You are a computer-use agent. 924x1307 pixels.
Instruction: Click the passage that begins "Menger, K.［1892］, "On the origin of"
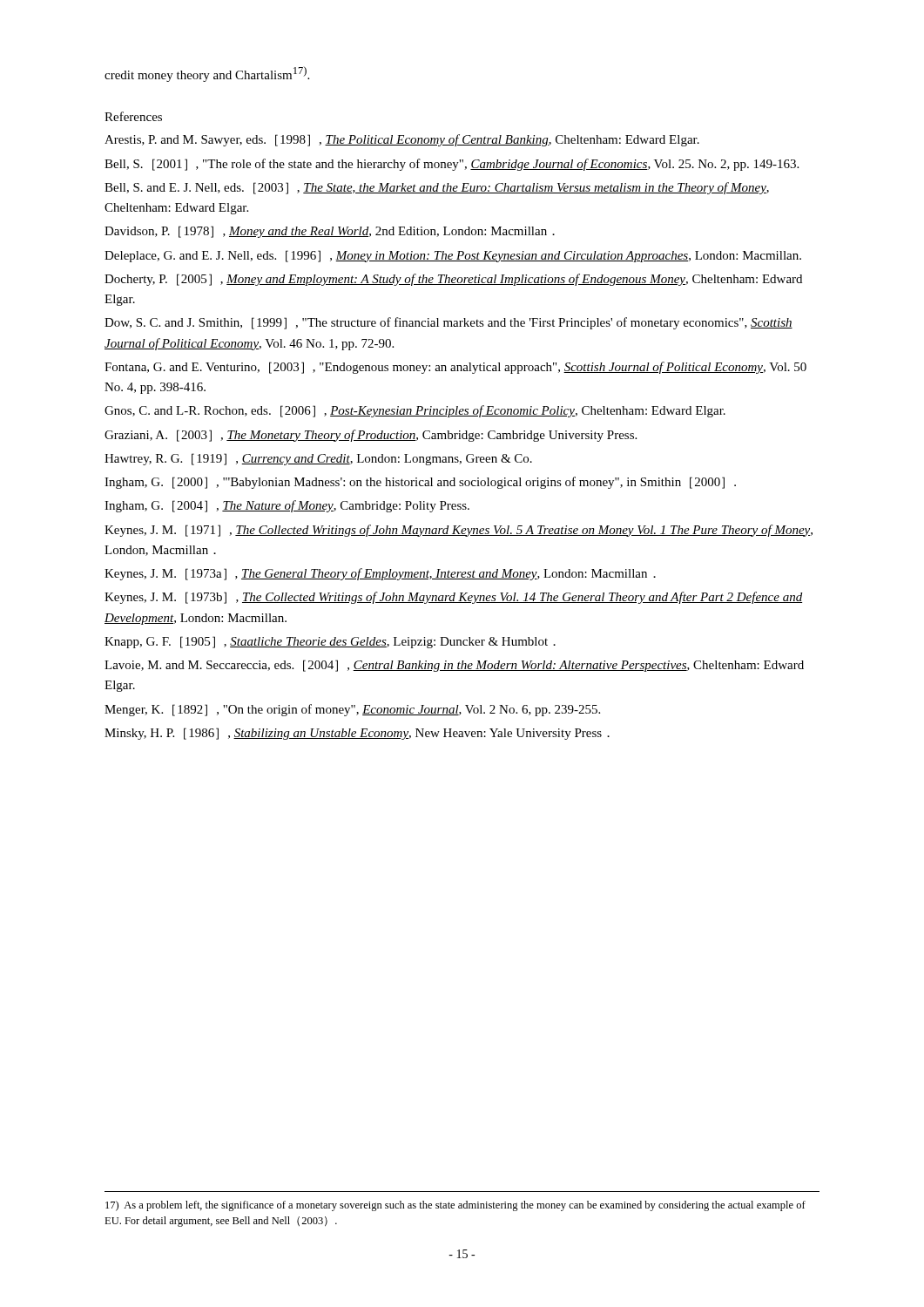pyautogui.click(x=353, y=709)
